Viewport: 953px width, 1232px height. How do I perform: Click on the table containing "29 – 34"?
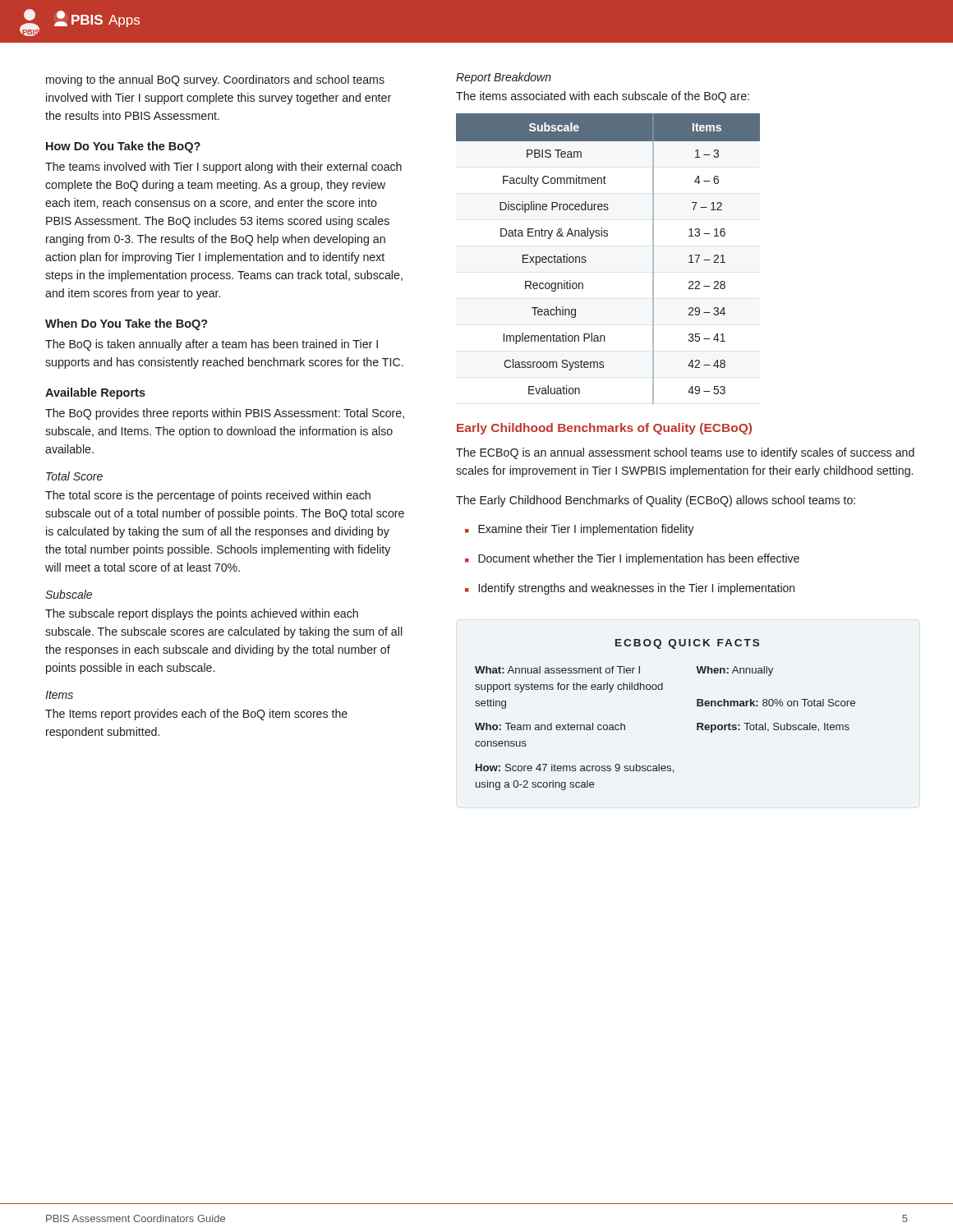coord(688,259)
